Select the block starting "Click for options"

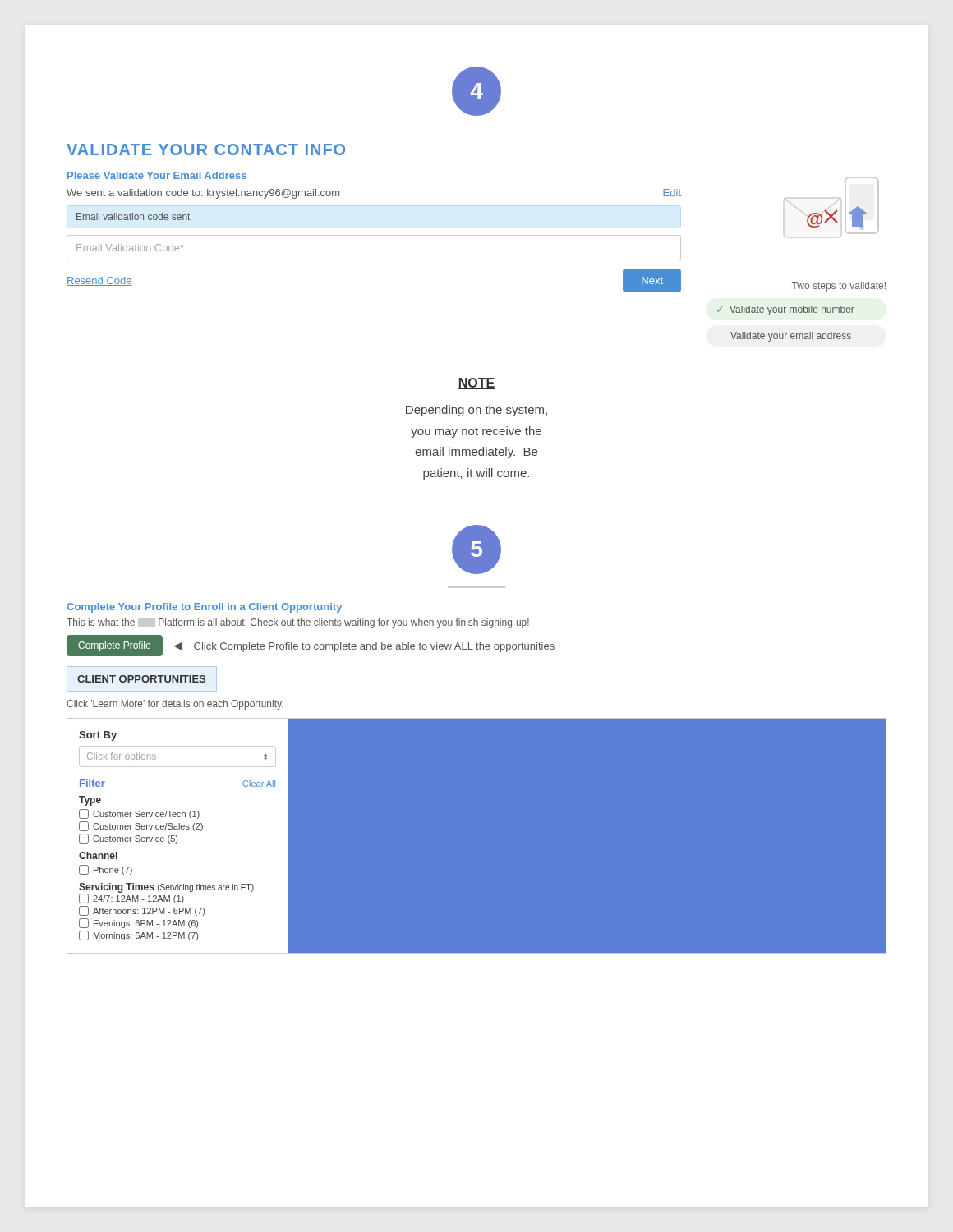tap(121, 756)
